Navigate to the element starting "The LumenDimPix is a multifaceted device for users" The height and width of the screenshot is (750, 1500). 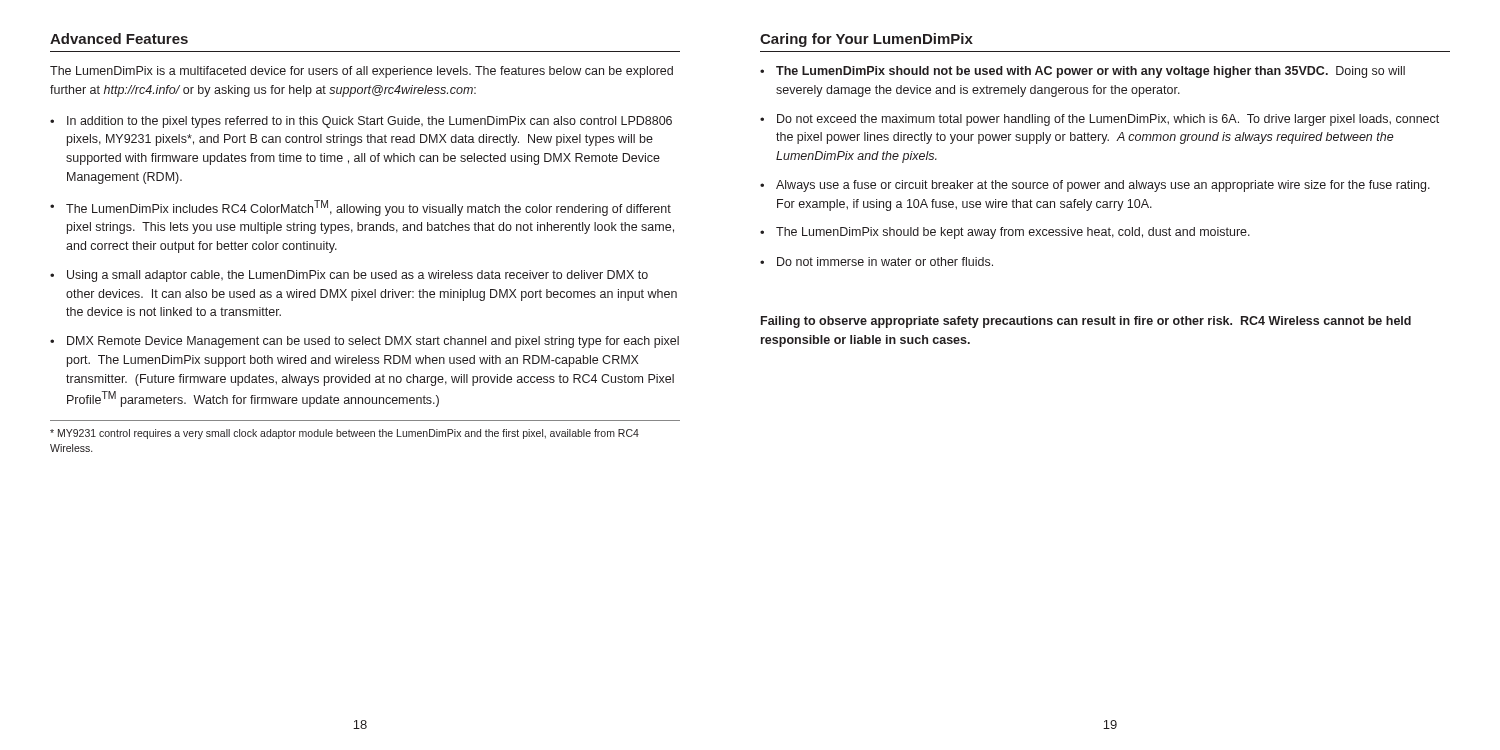point(362,80)
